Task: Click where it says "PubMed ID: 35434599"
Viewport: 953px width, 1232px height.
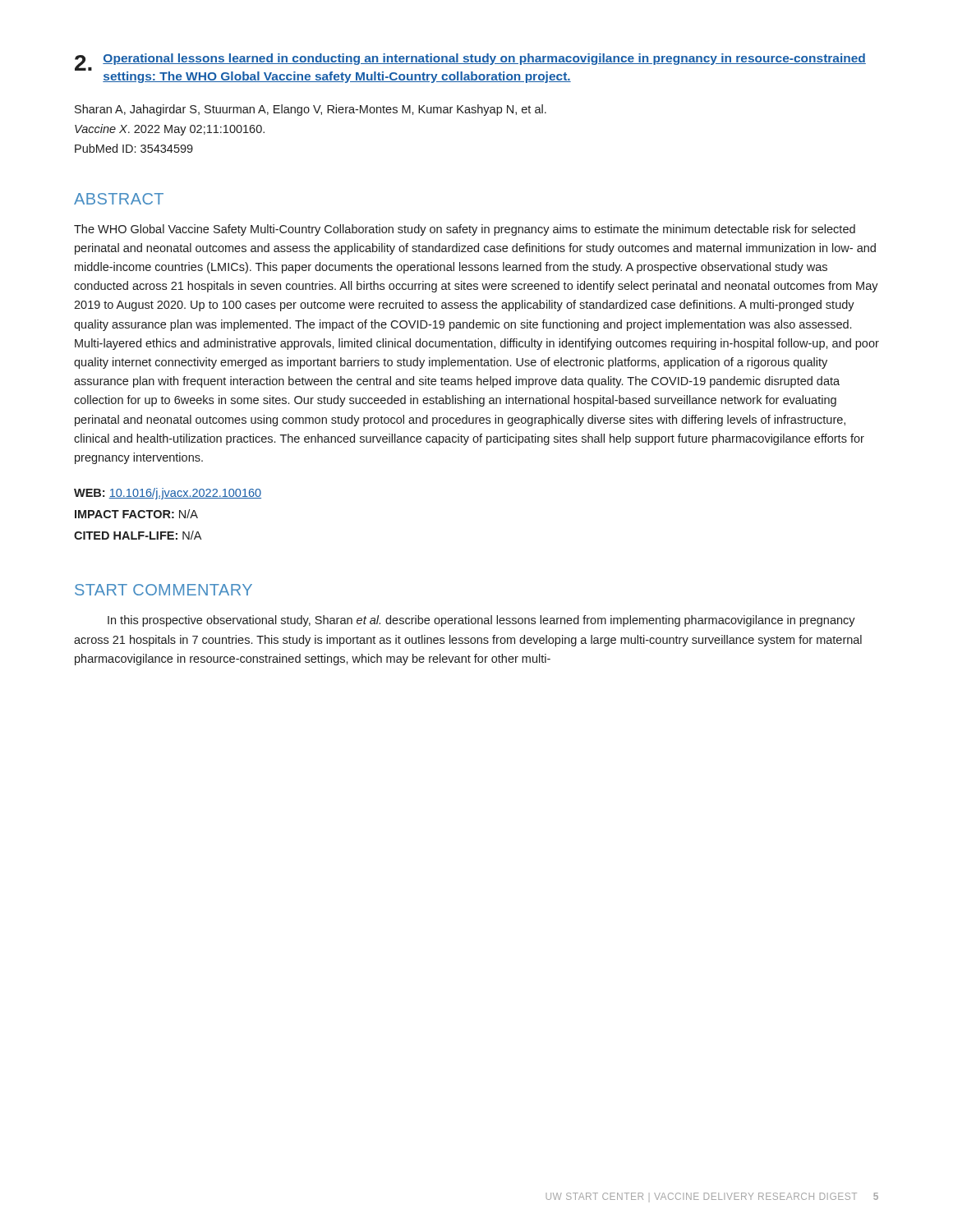Action: click(x=134, y=149)
